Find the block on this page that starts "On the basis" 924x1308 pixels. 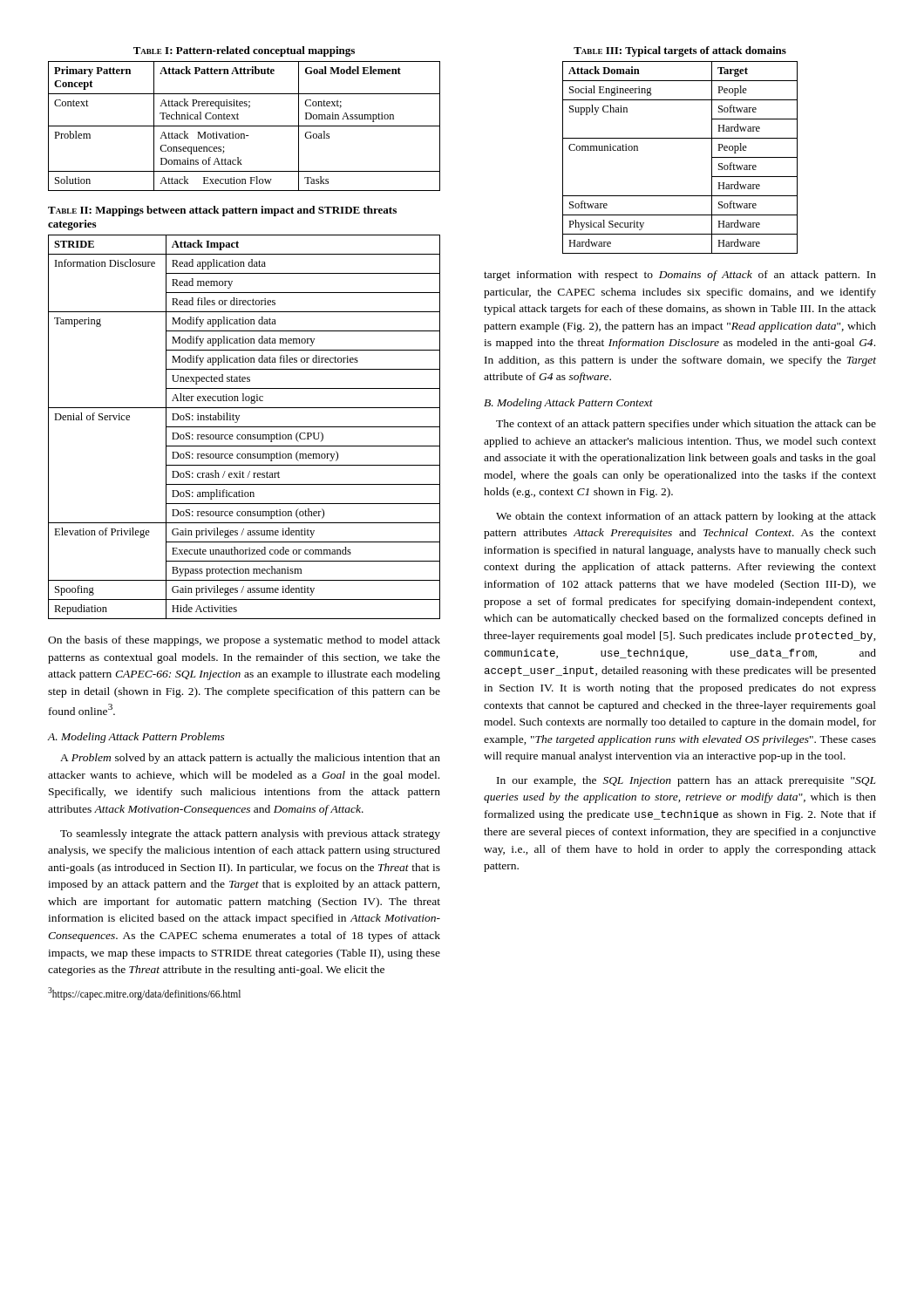click(244, 675)
